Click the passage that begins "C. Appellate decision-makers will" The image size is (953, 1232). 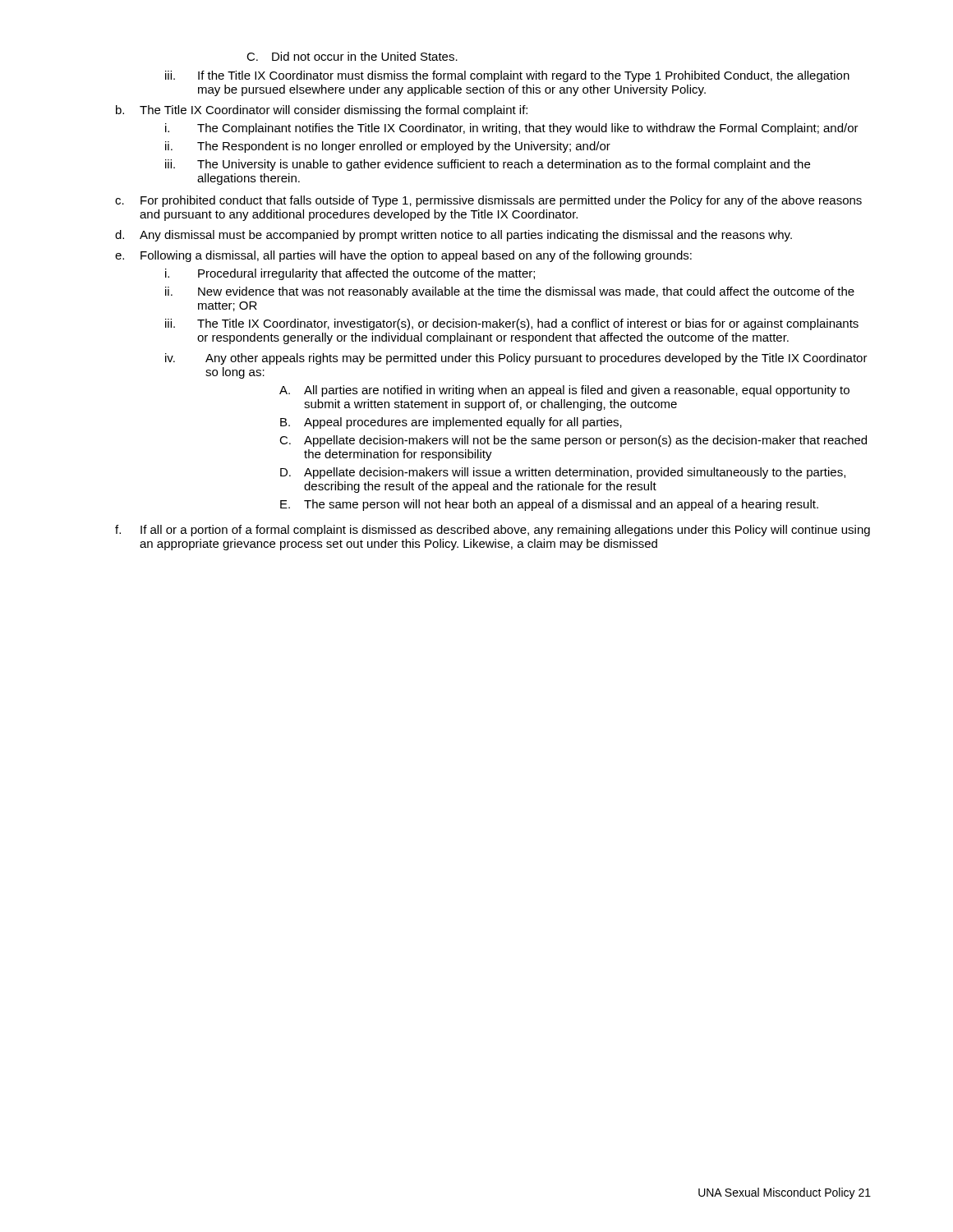click(575, 447)
